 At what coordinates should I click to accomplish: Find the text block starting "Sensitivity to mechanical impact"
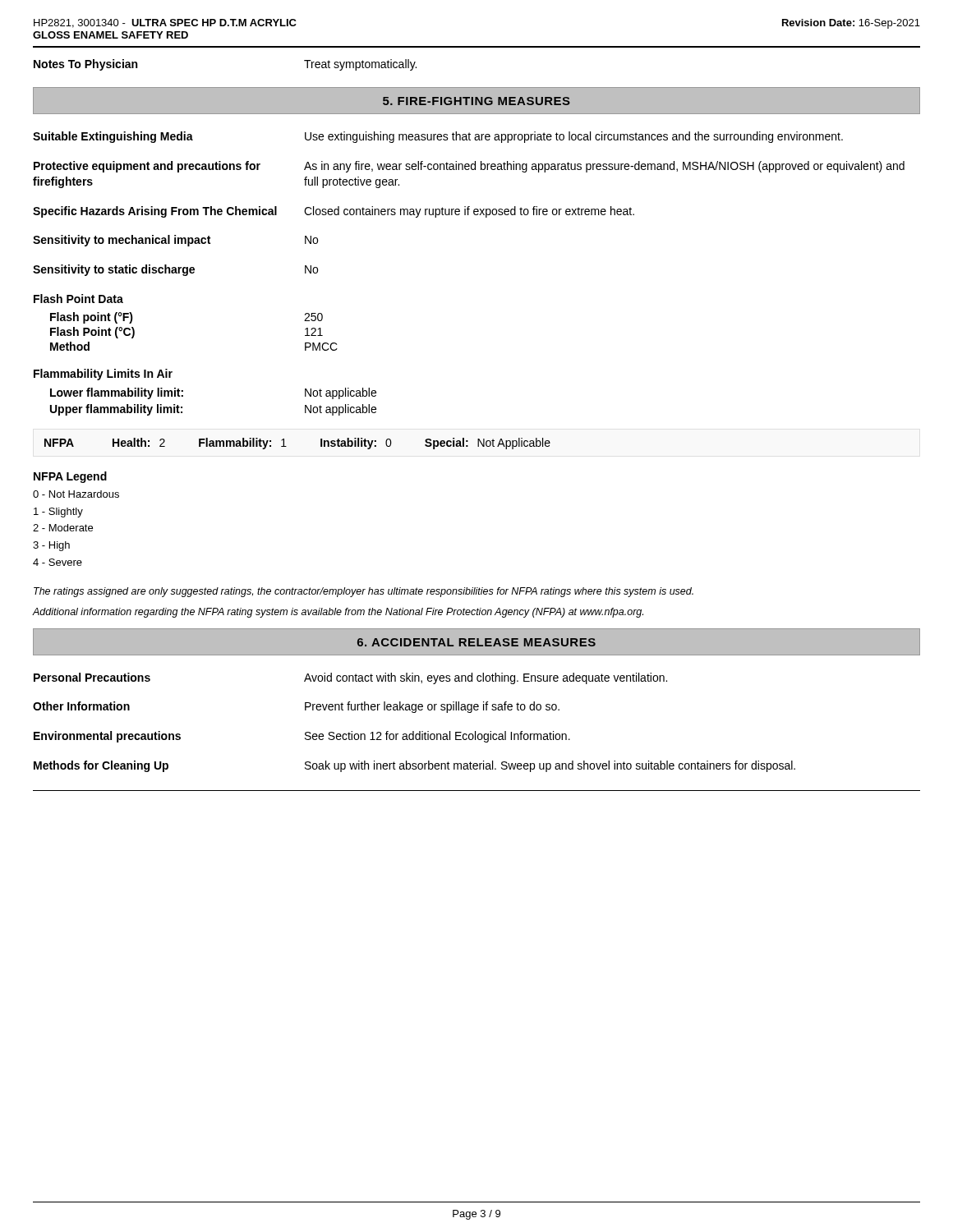[175, 241]
